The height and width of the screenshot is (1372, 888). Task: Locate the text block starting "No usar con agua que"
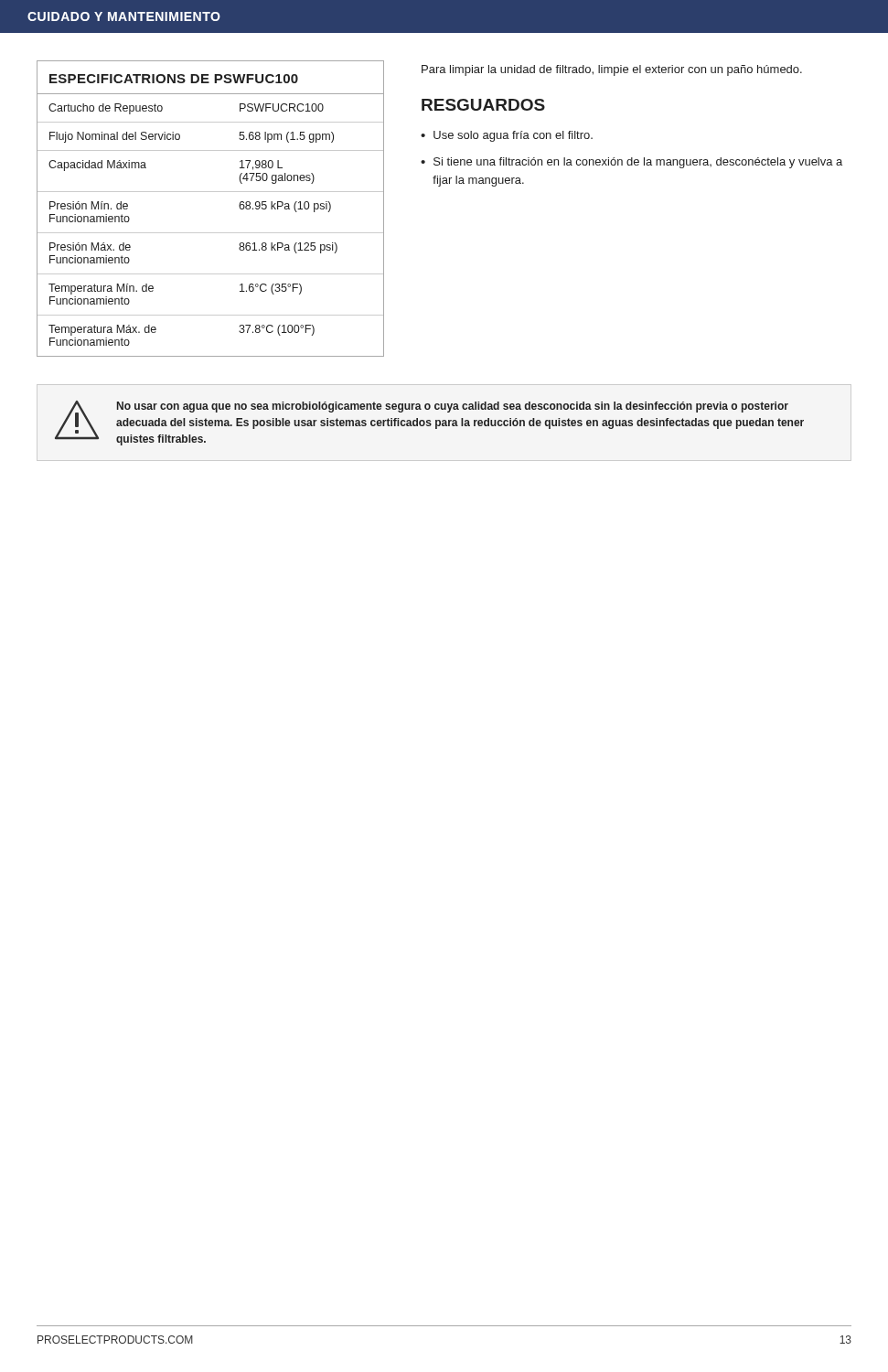pos(444,423)
